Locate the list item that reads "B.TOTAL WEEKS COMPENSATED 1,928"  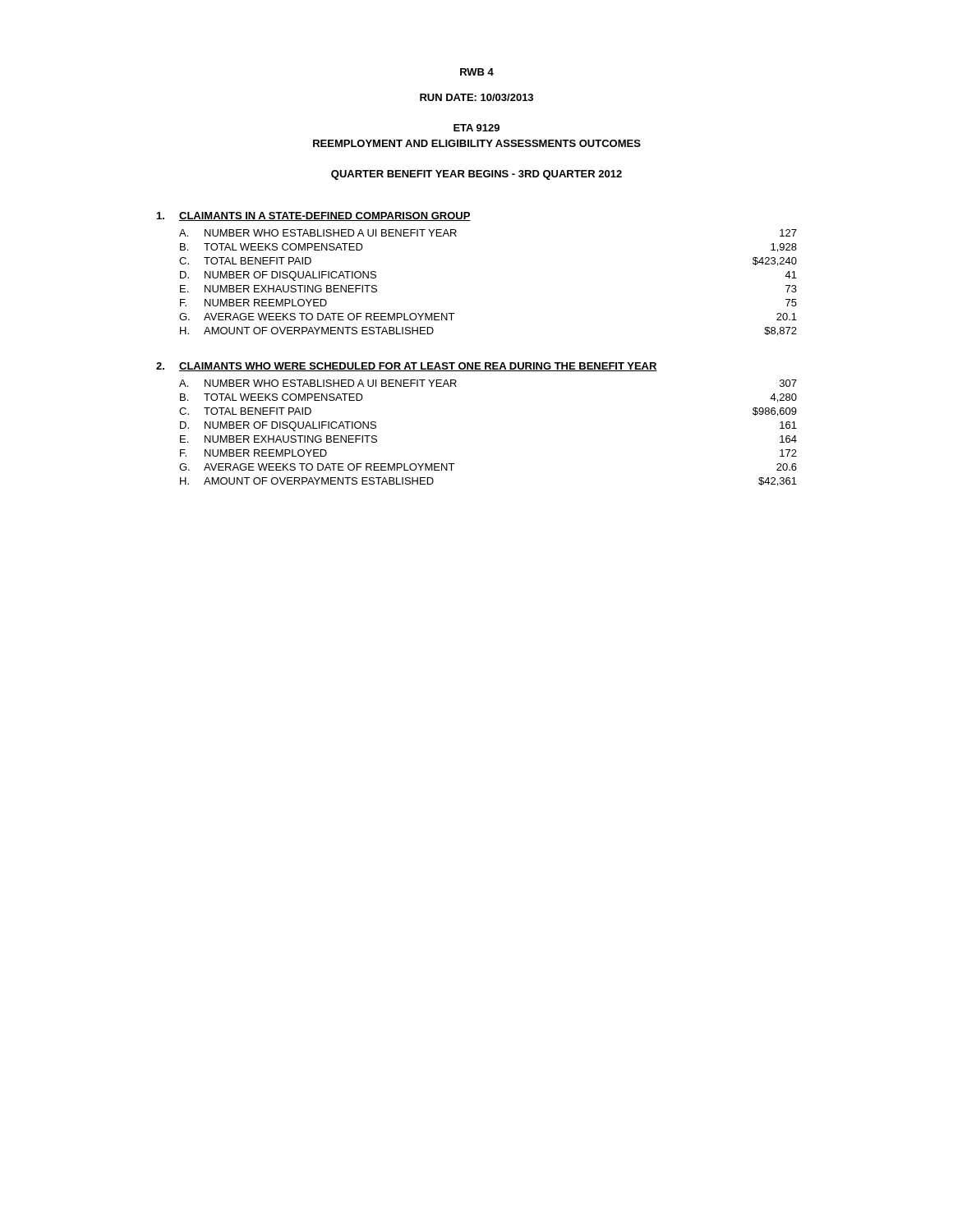coord(283,248)
